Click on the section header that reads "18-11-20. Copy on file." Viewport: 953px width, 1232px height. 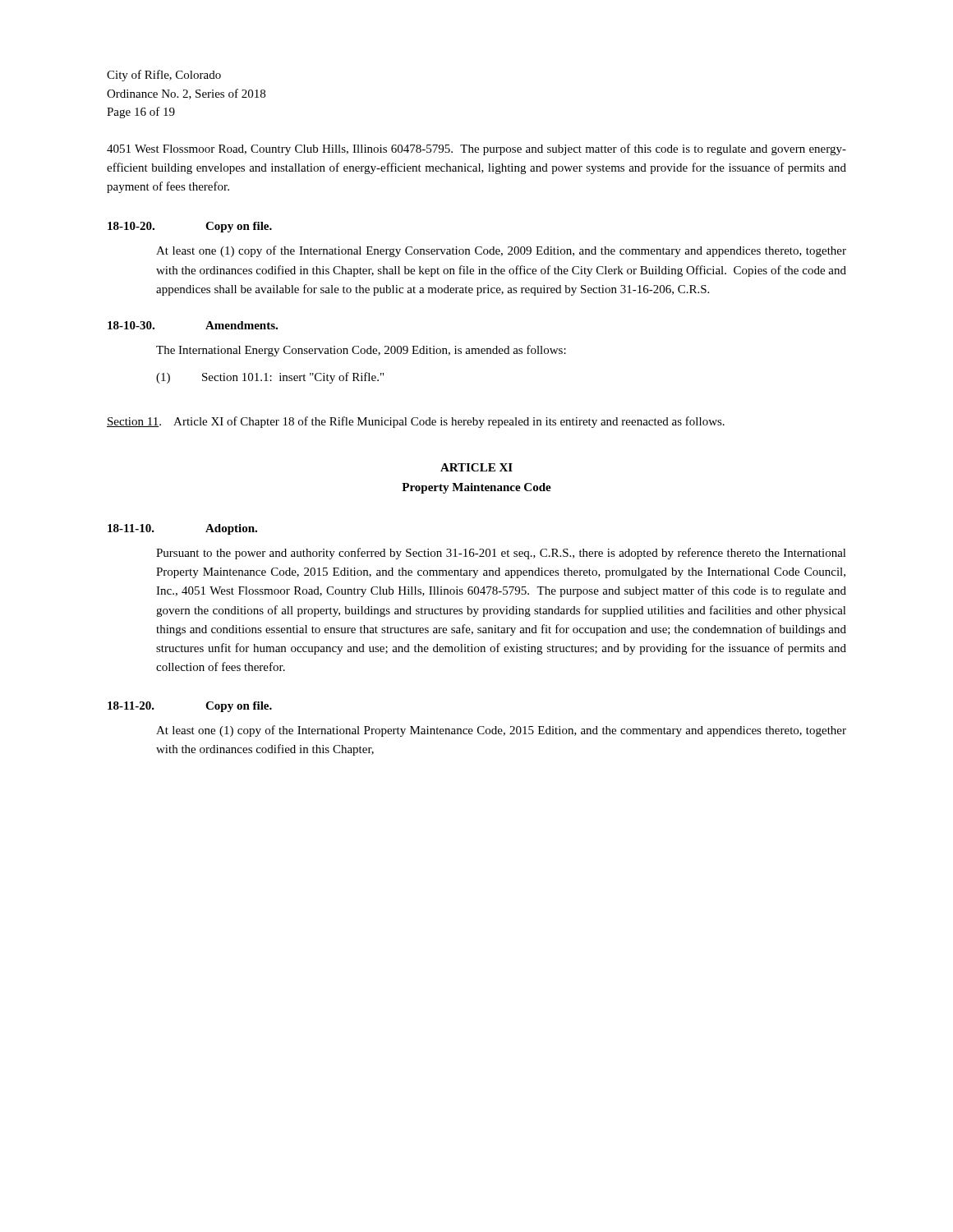coord(135,707)
